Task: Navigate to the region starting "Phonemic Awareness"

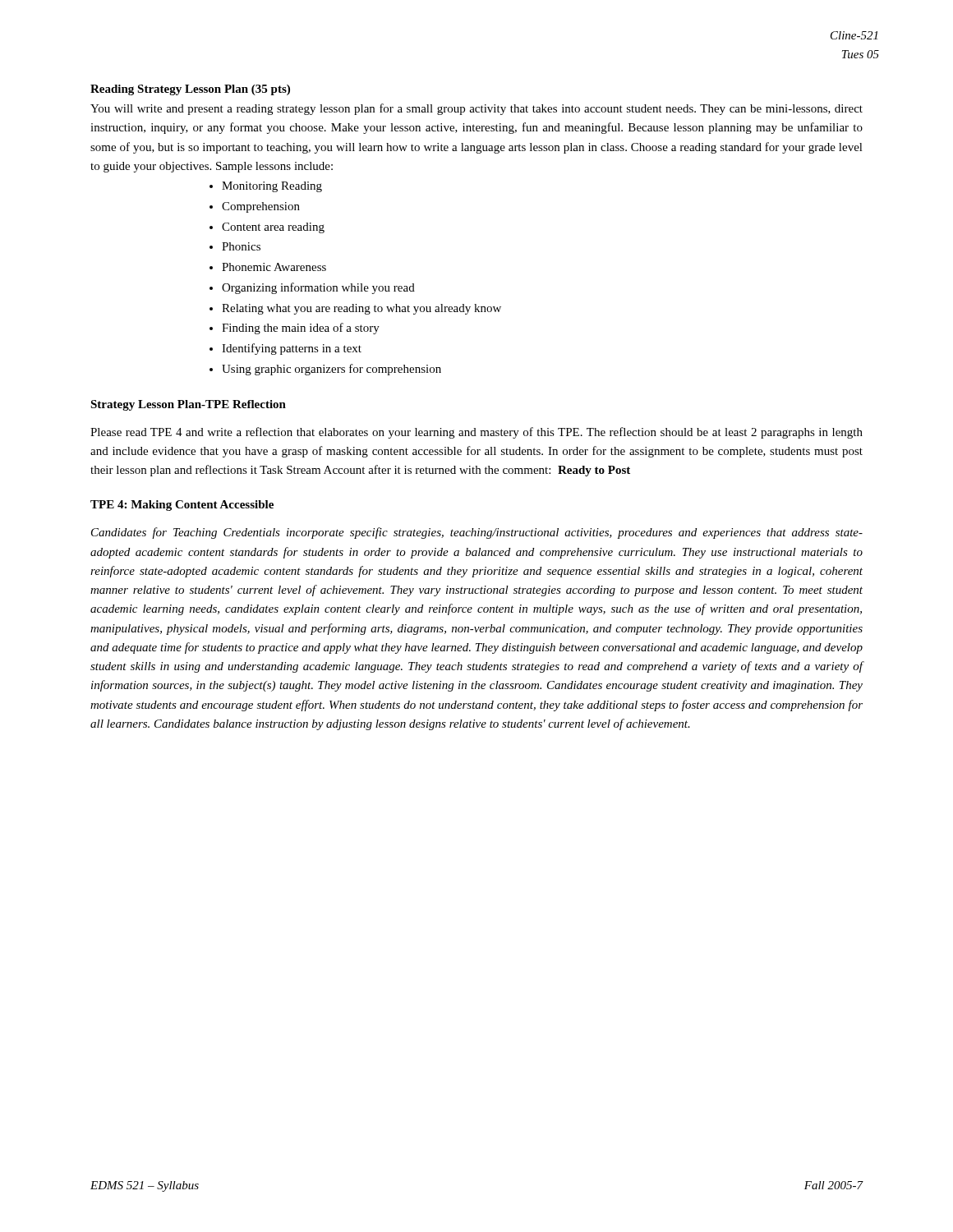Action: point(274,267)
